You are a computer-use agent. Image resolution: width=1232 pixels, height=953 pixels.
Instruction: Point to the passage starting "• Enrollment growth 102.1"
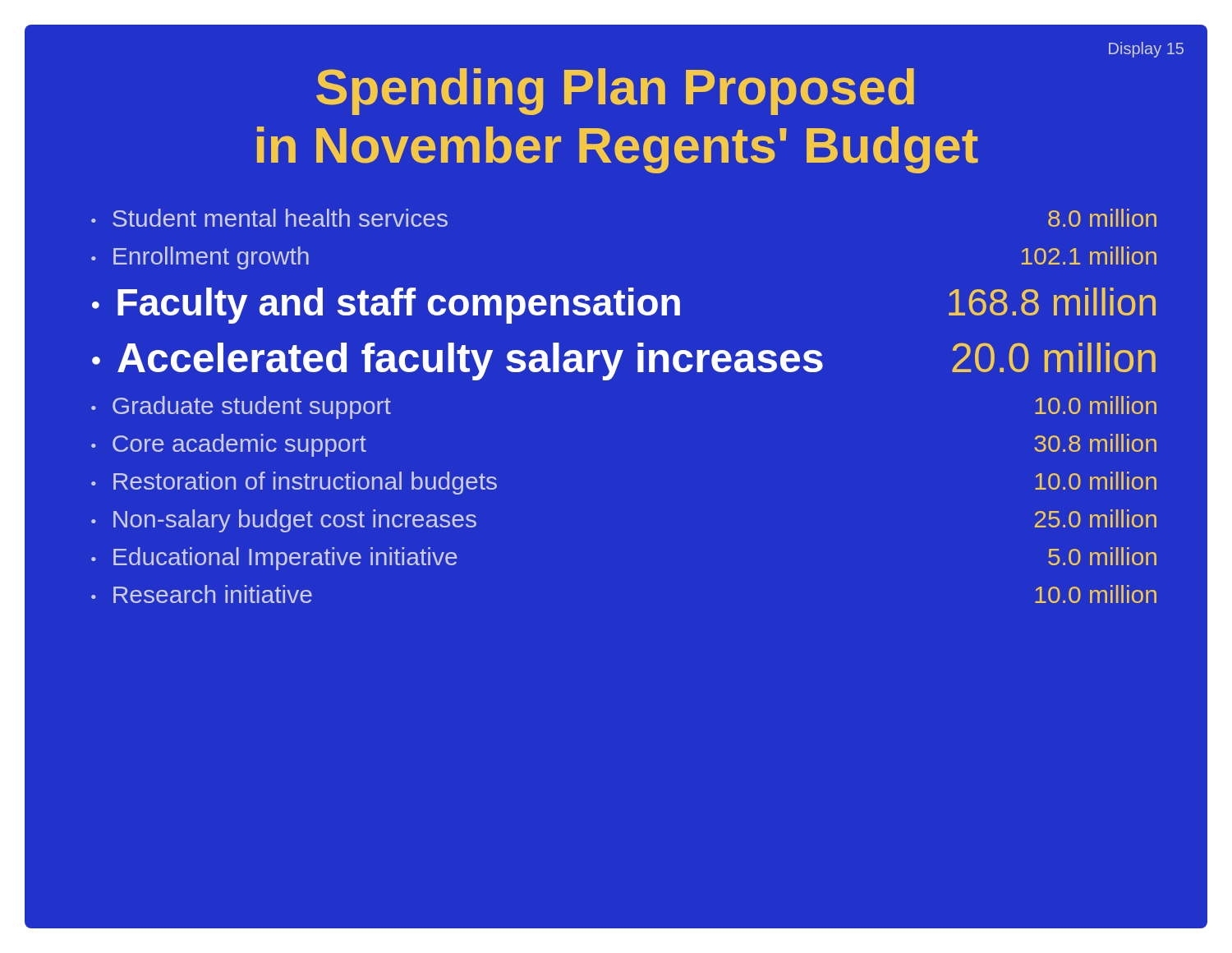[x=202, y=258]
